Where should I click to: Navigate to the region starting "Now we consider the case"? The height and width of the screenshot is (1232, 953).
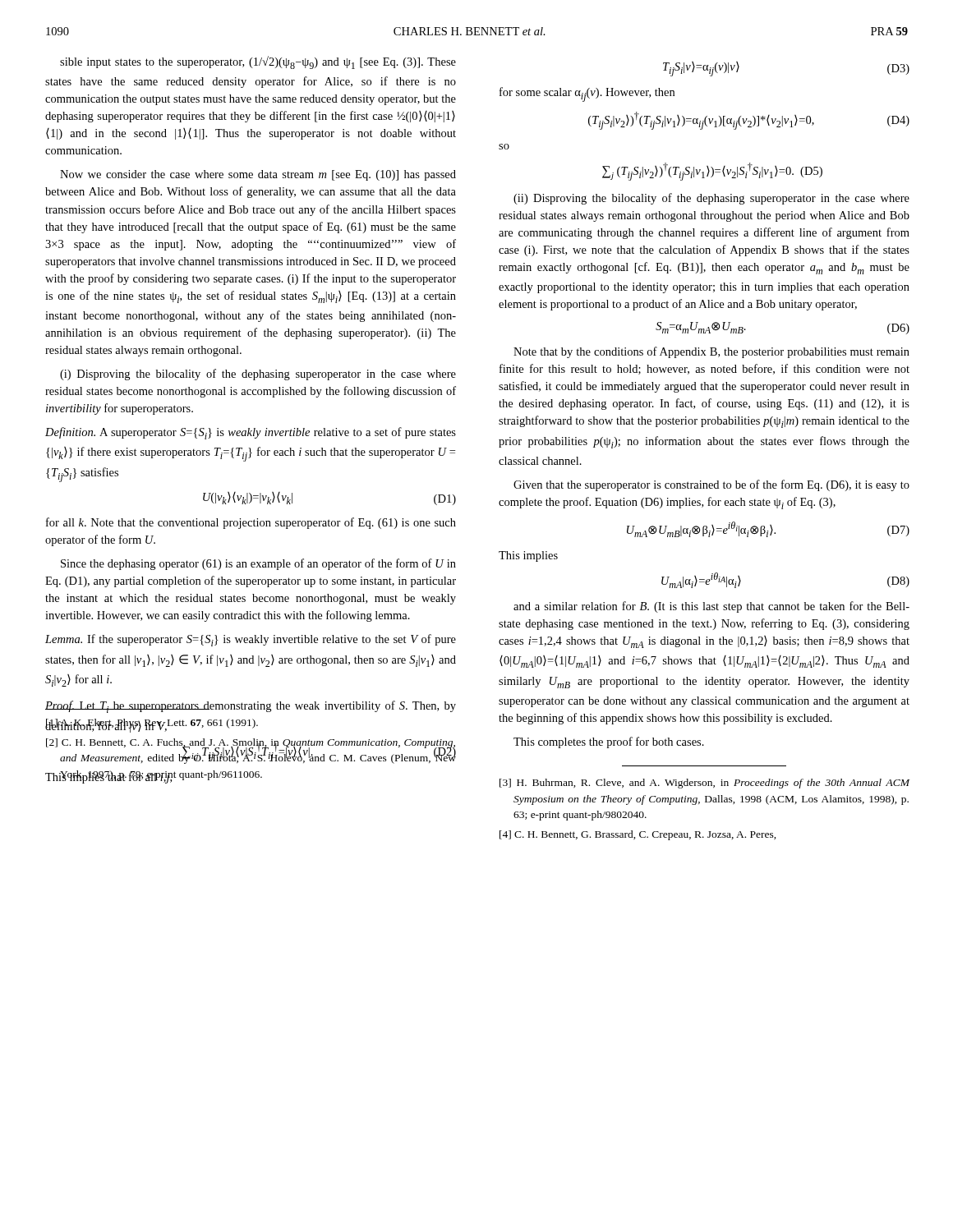point(251,263)
